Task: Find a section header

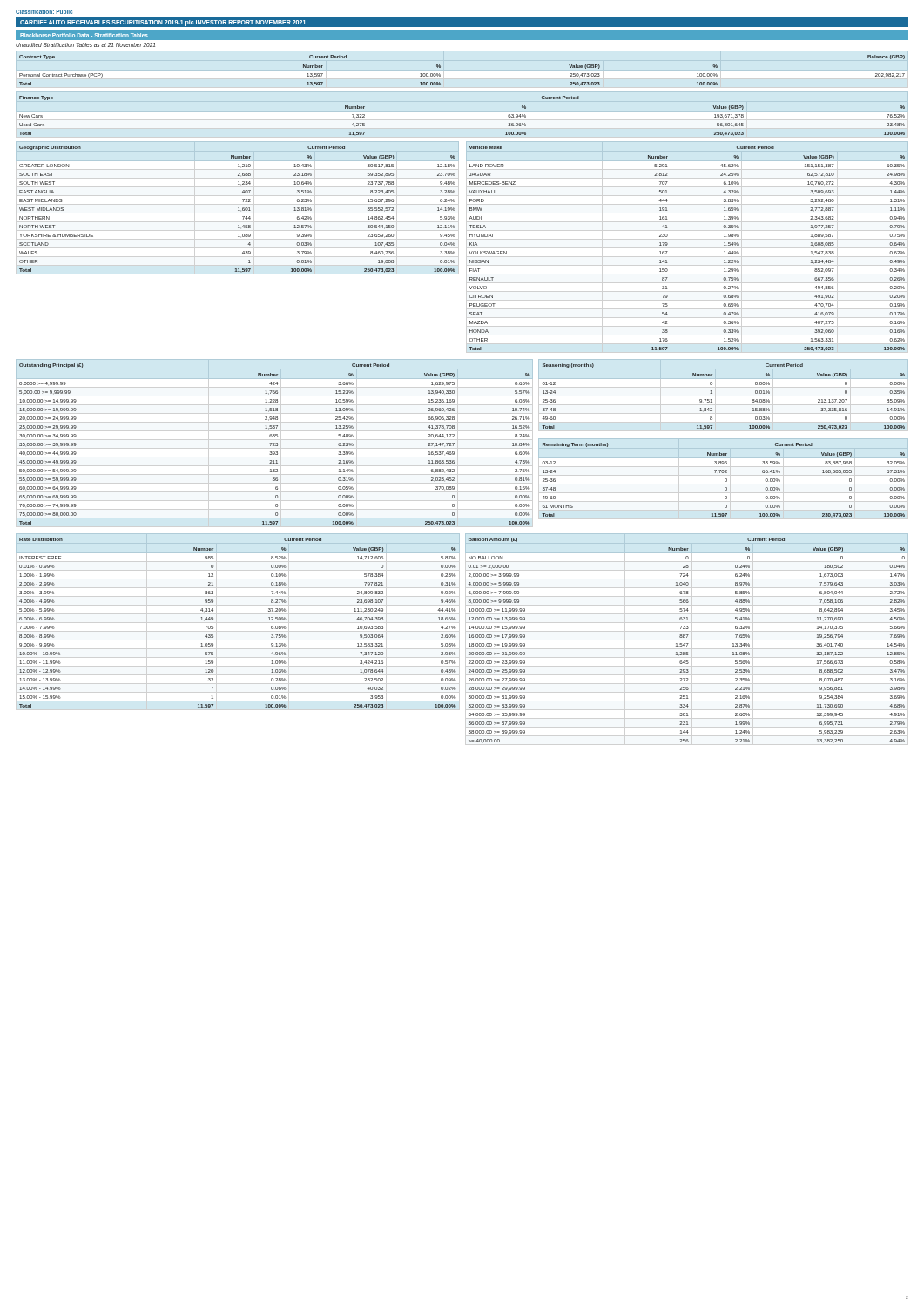Action: click(462, 35)
